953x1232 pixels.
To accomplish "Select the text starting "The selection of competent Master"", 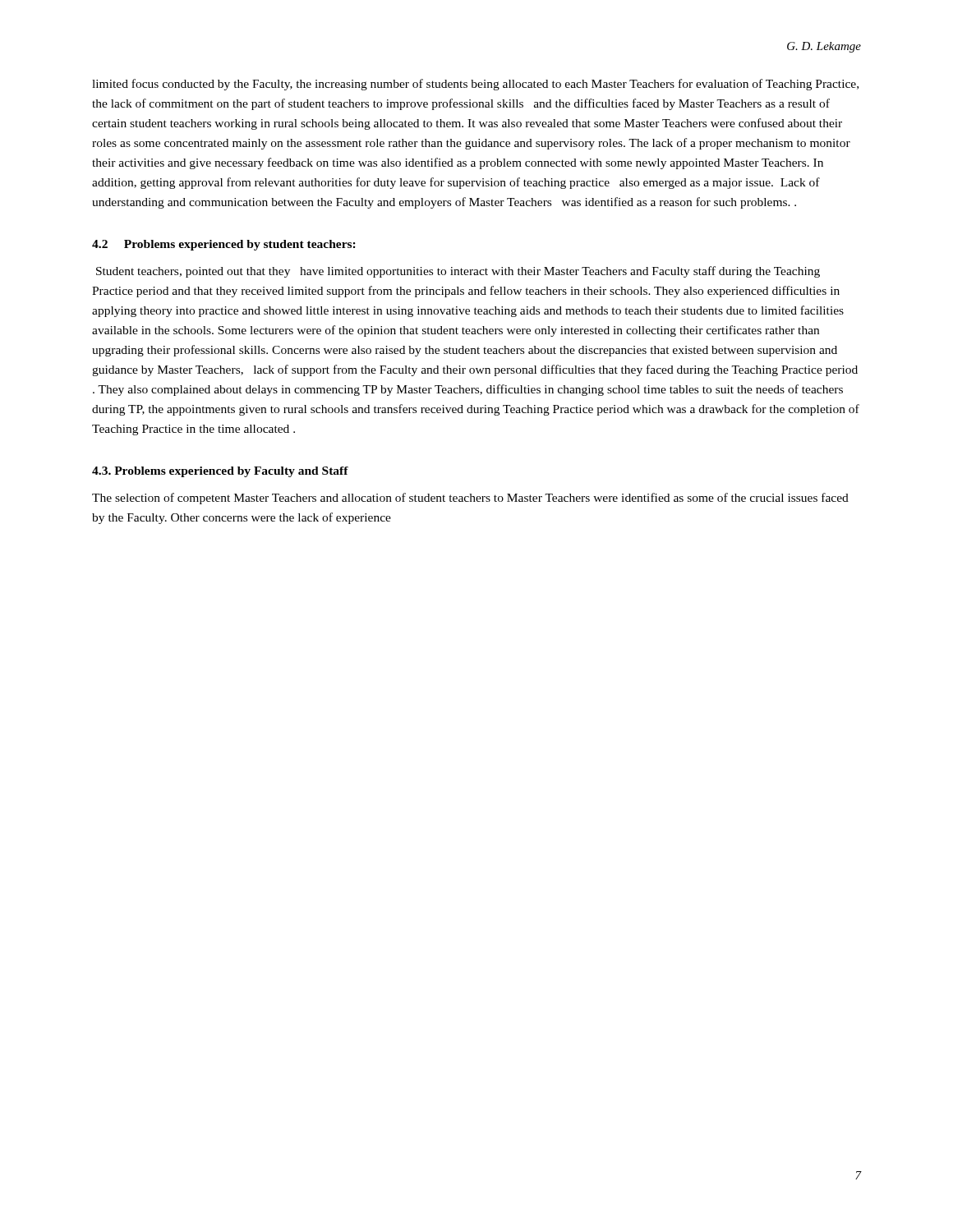I will 470,507.
